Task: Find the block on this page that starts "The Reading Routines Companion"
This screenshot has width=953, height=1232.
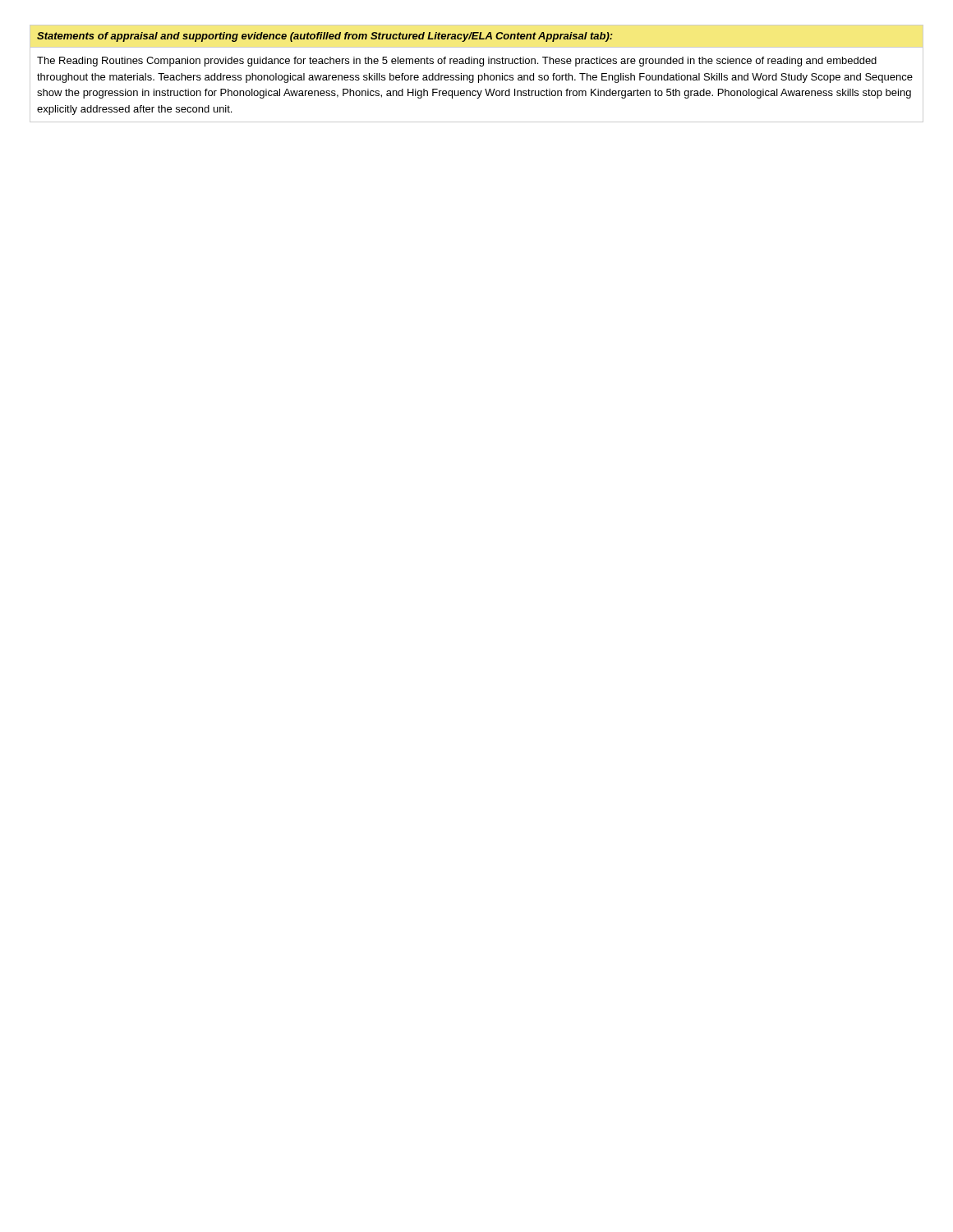Action: coord(475,85)
